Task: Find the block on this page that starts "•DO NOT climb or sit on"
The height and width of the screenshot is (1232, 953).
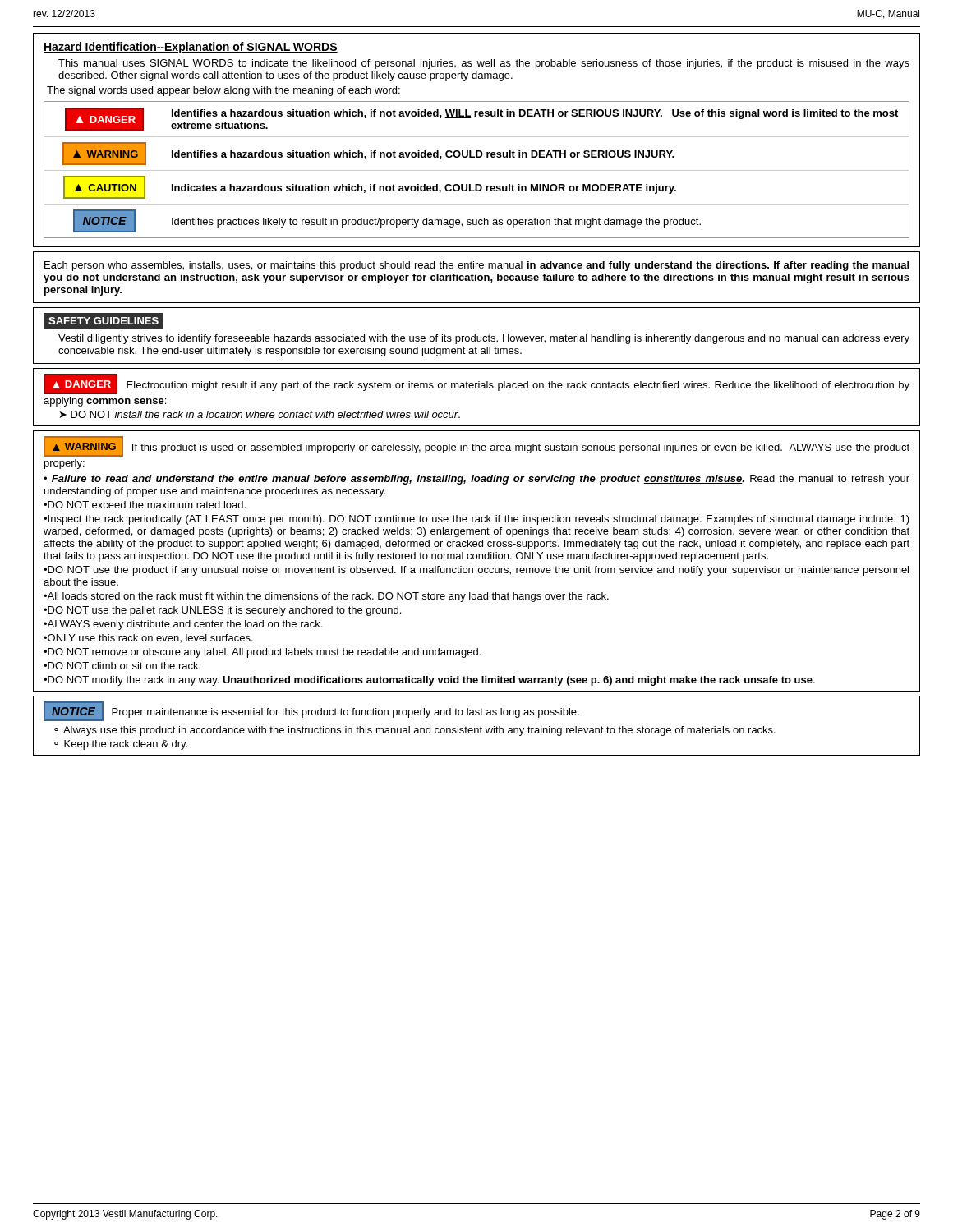Action: pos(122,666)
